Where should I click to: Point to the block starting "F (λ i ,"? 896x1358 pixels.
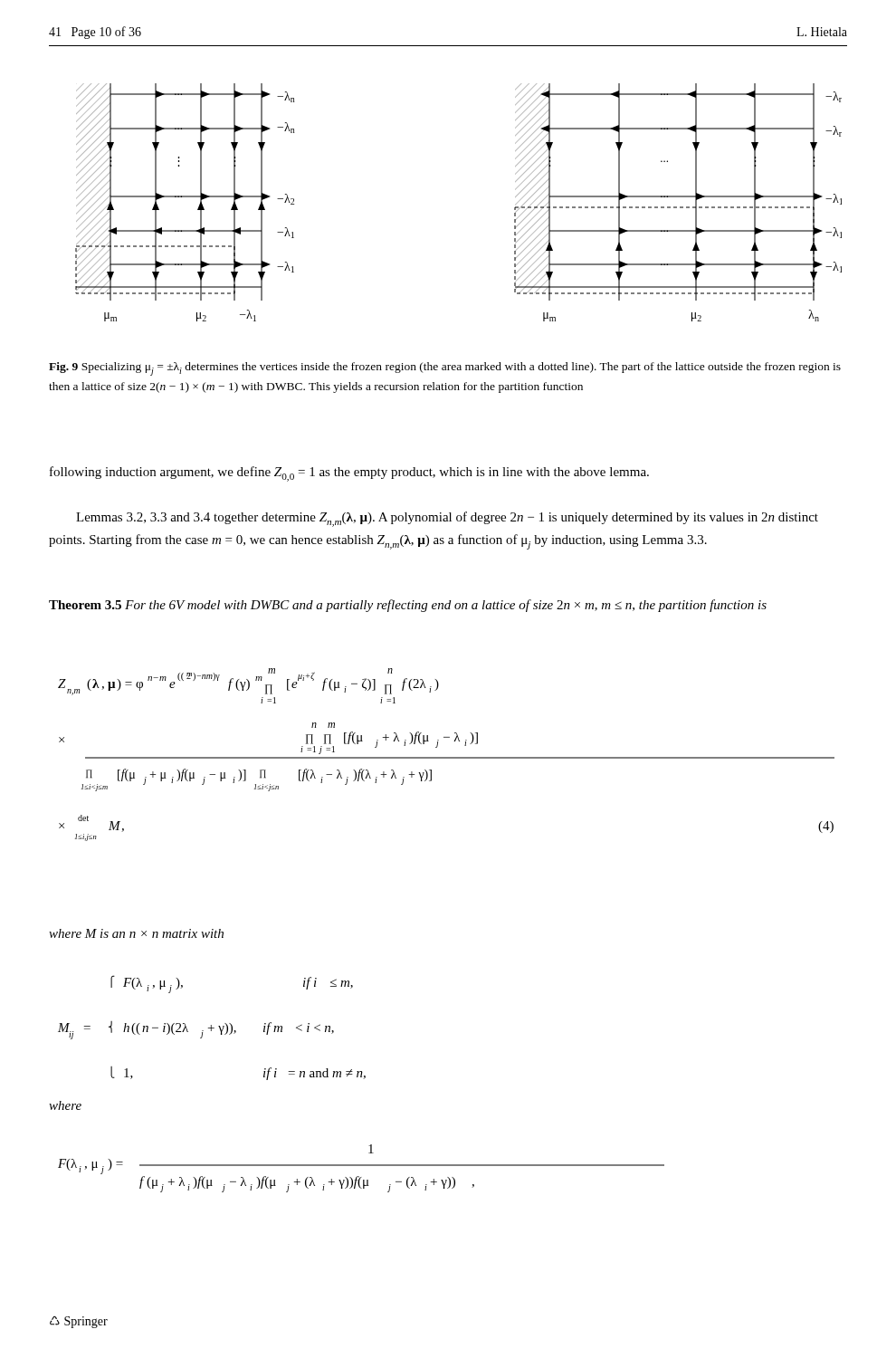click(x=366, y=1166)
